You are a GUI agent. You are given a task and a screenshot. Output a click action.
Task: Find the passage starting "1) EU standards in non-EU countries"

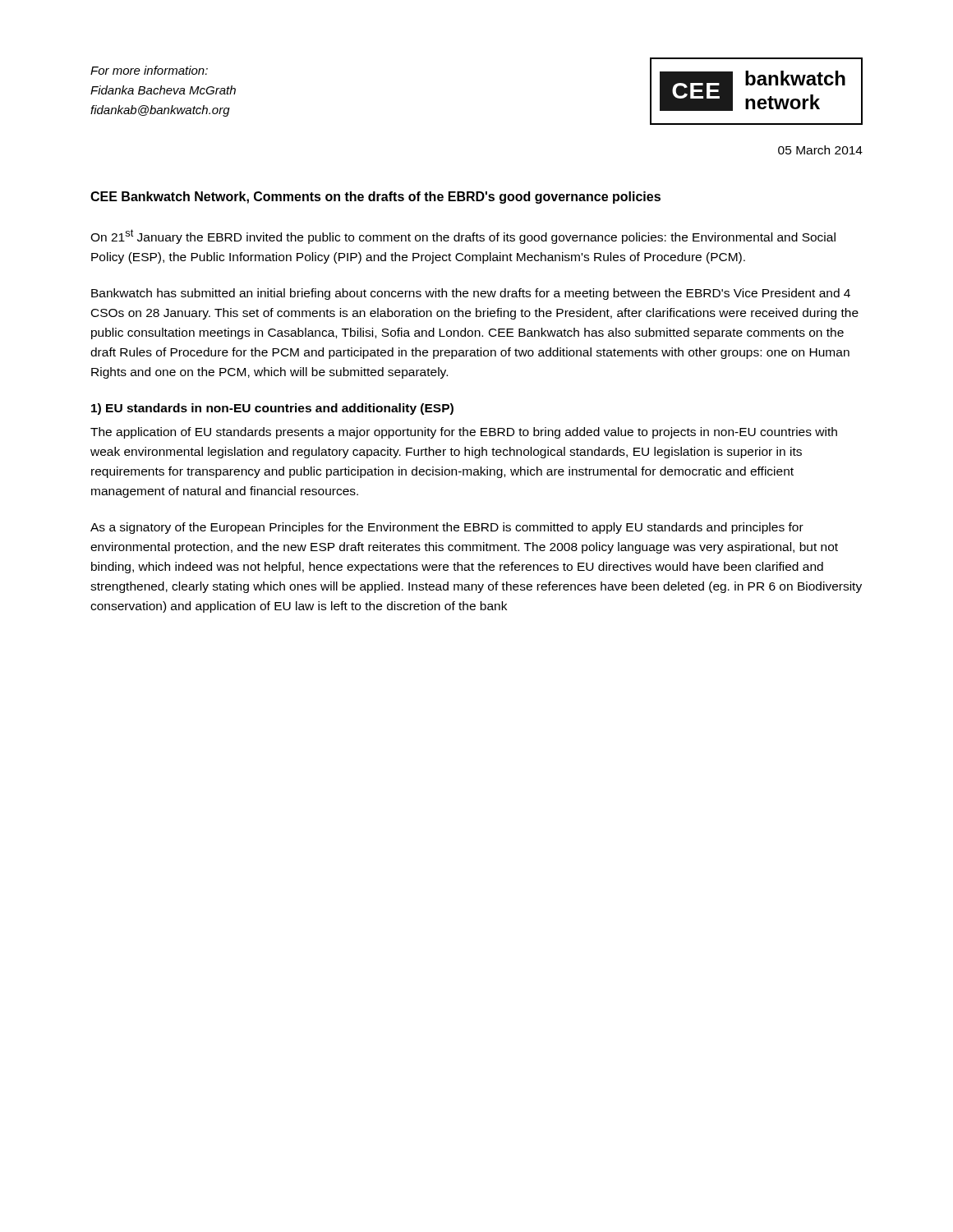pos(272,408)
